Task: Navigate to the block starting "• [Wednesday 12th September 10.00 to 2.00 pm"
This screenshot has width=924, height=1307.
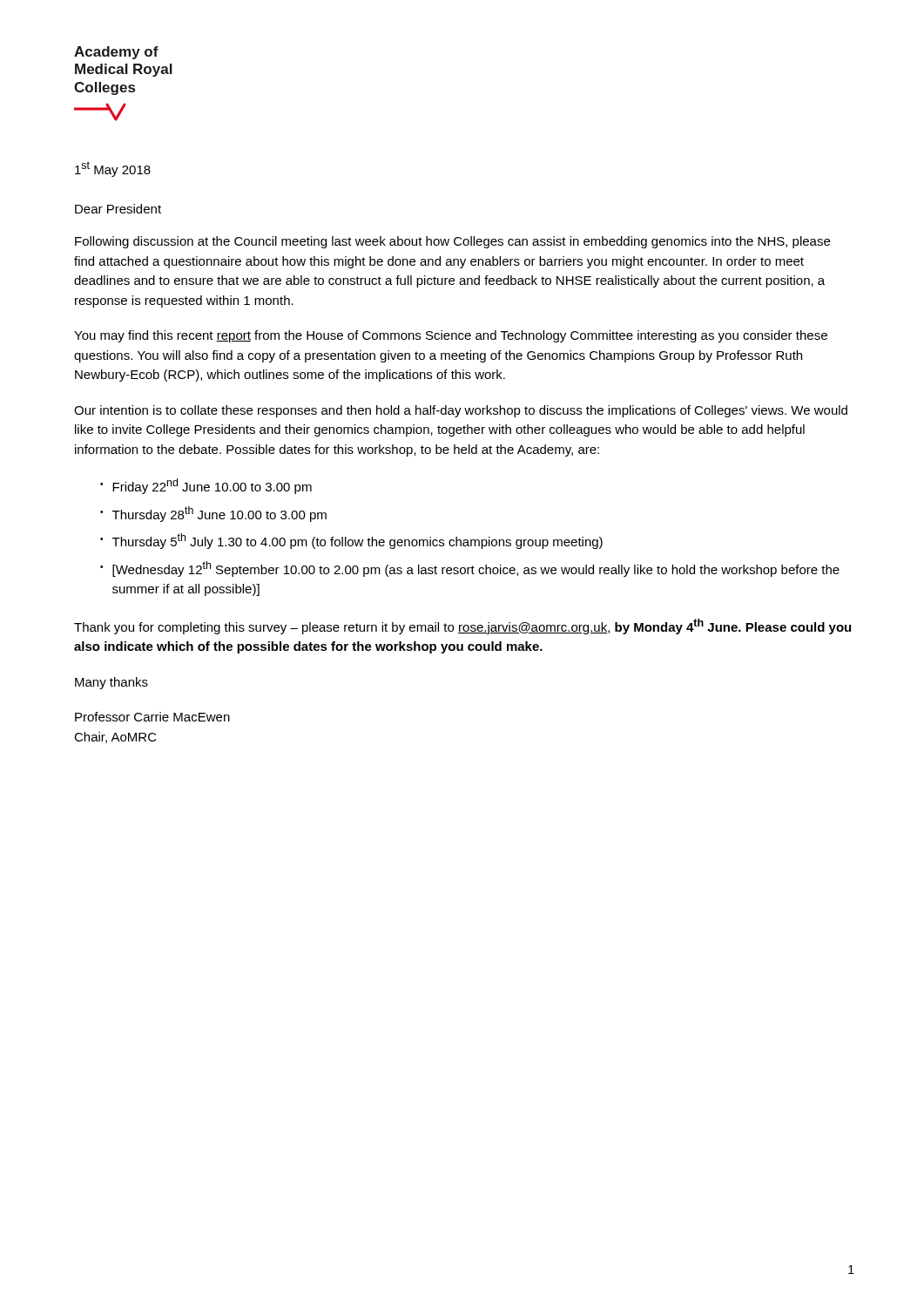Action: [477, 578]
